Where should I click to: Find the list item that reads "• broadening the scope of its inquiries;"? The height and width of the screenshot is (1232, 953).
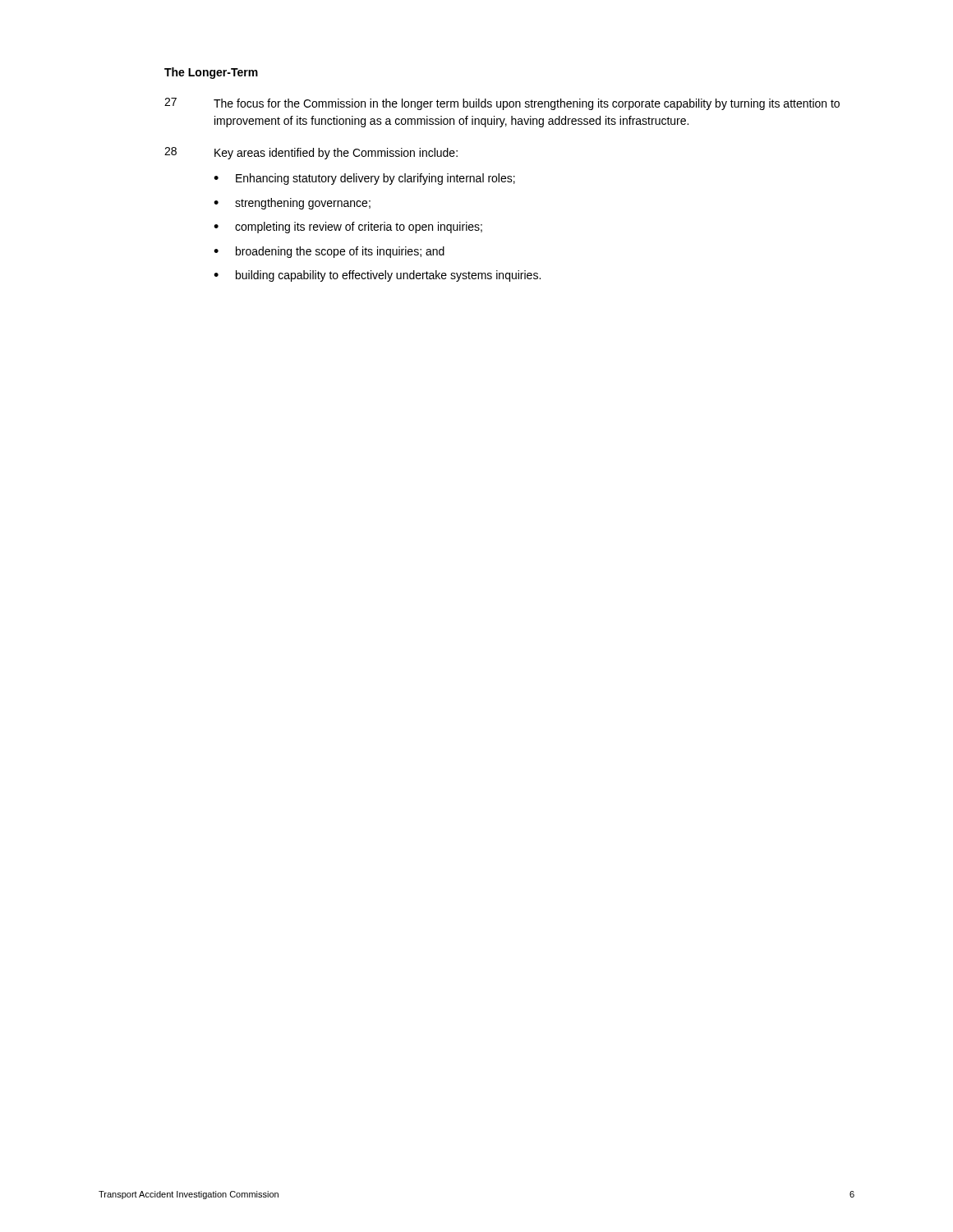[x=329, y=252]
